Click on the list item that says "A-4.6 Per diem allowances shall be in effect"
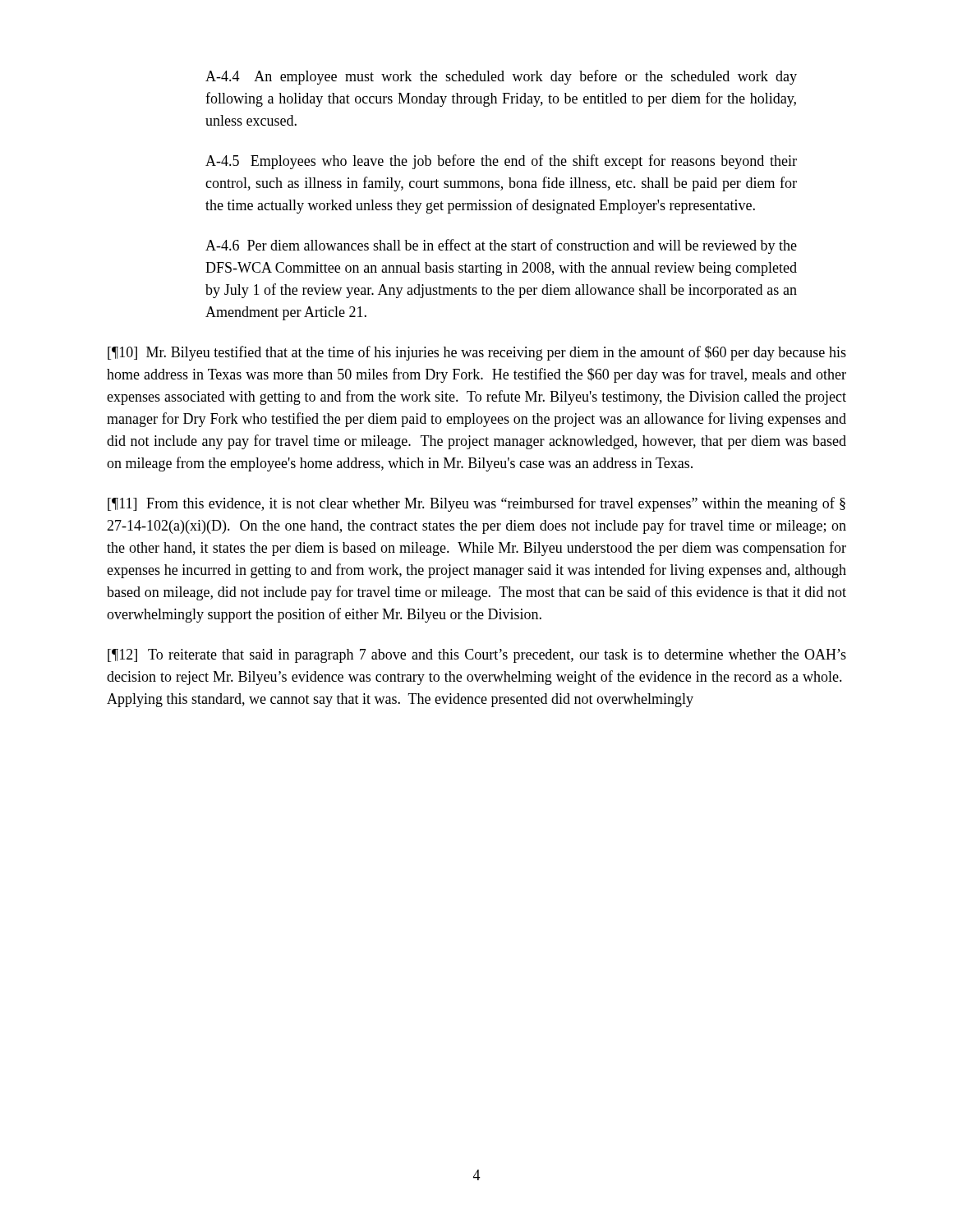The height and width of the screenshot is (1232, 953). (x=501, y=279)
